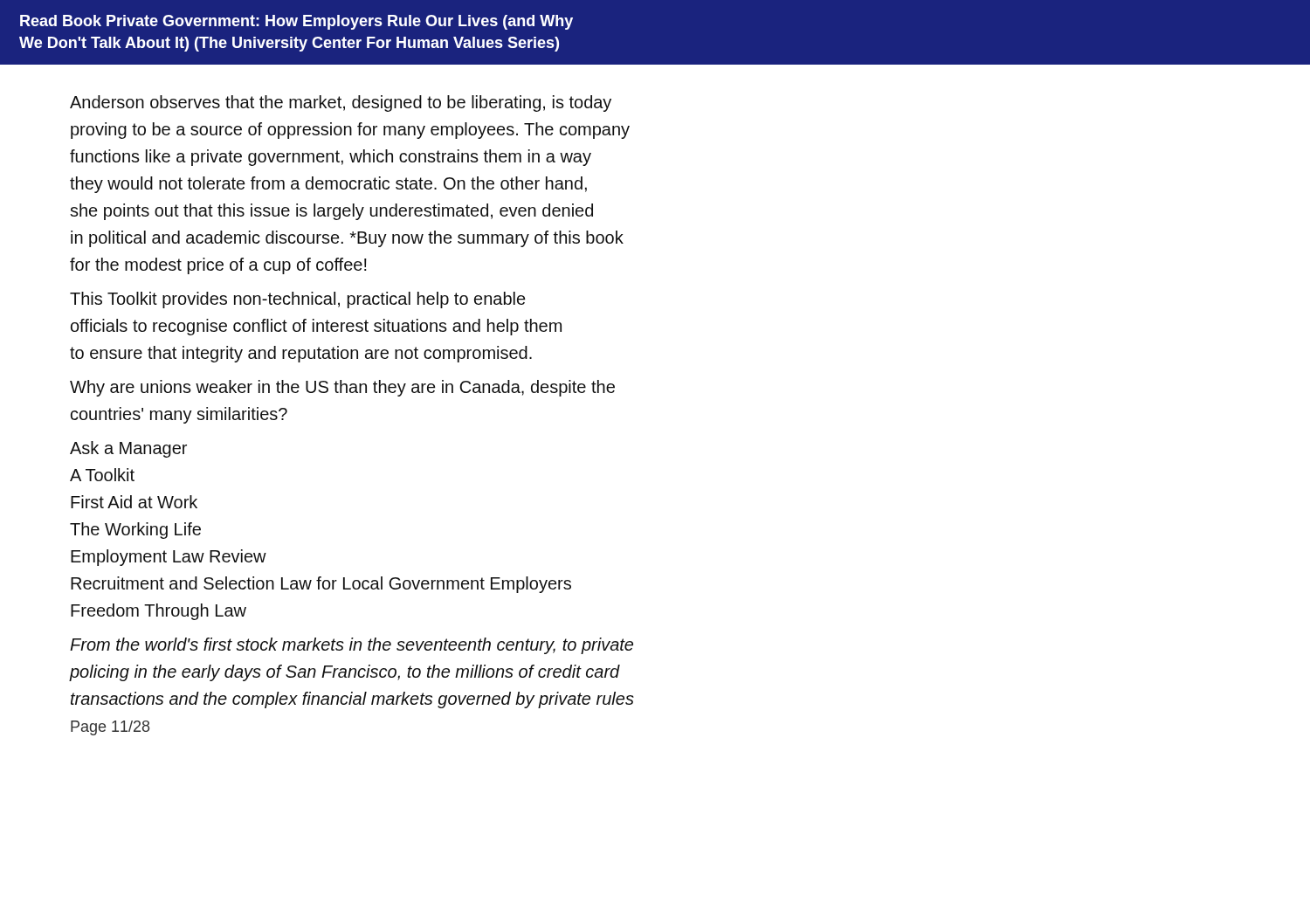Select the list item containing "First Aid at Work"
This screenshot has height=924, width=1310.
134,502
